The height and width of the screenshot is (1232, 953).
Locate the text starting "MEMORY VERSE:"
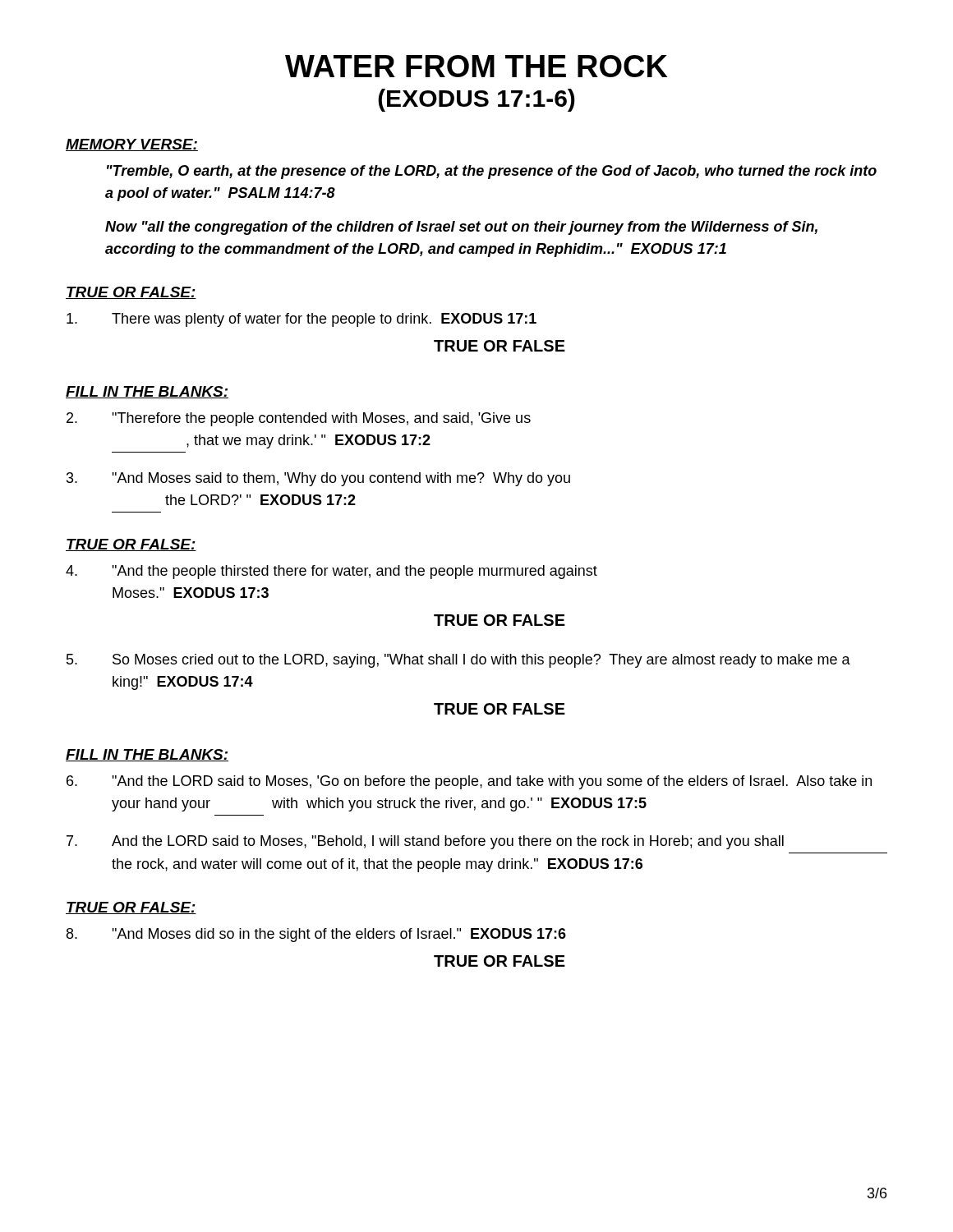(132, 144)
